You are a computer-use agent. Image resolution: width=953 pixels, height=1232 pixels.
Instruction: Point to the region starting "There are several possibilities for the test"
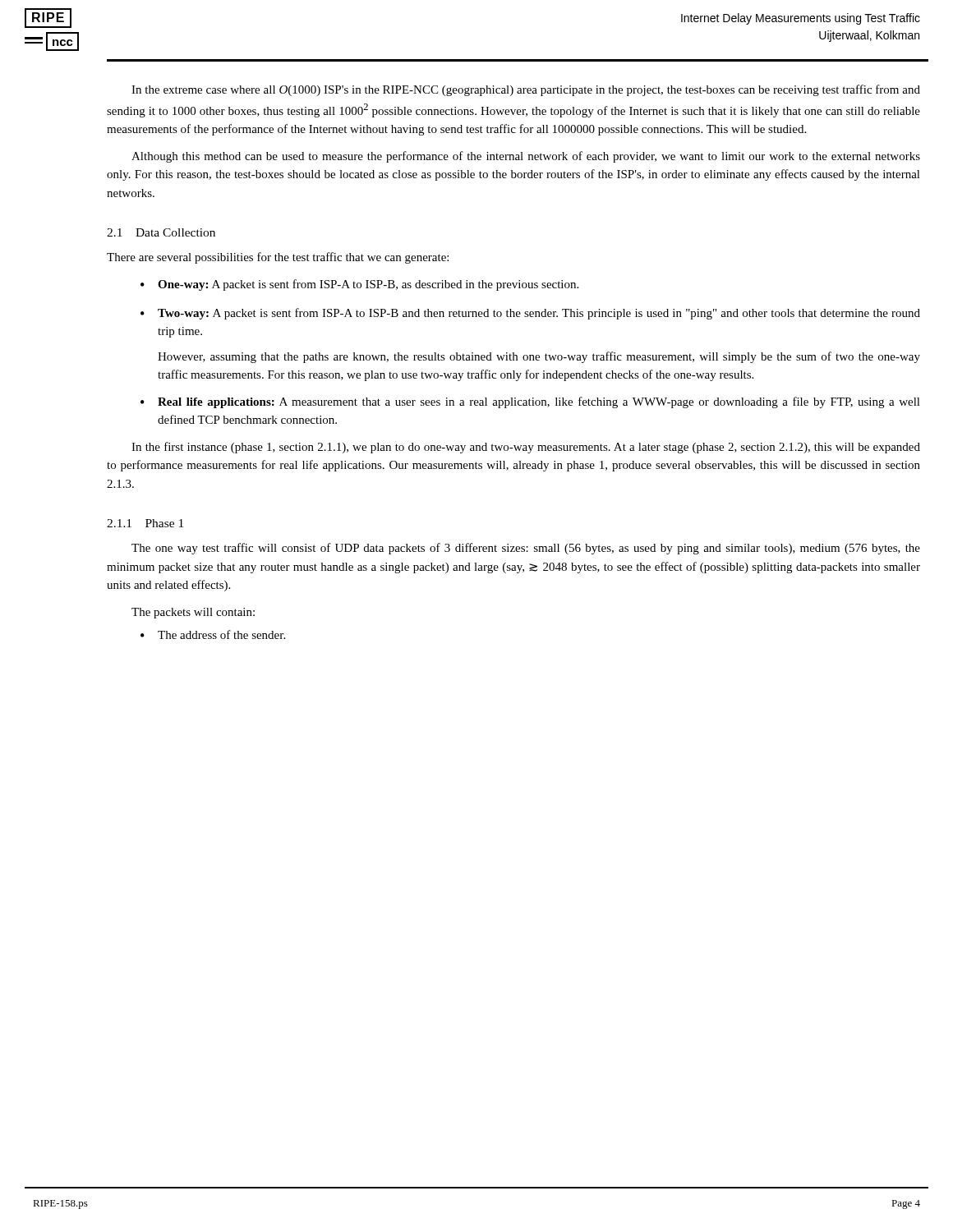click(278, 257)
